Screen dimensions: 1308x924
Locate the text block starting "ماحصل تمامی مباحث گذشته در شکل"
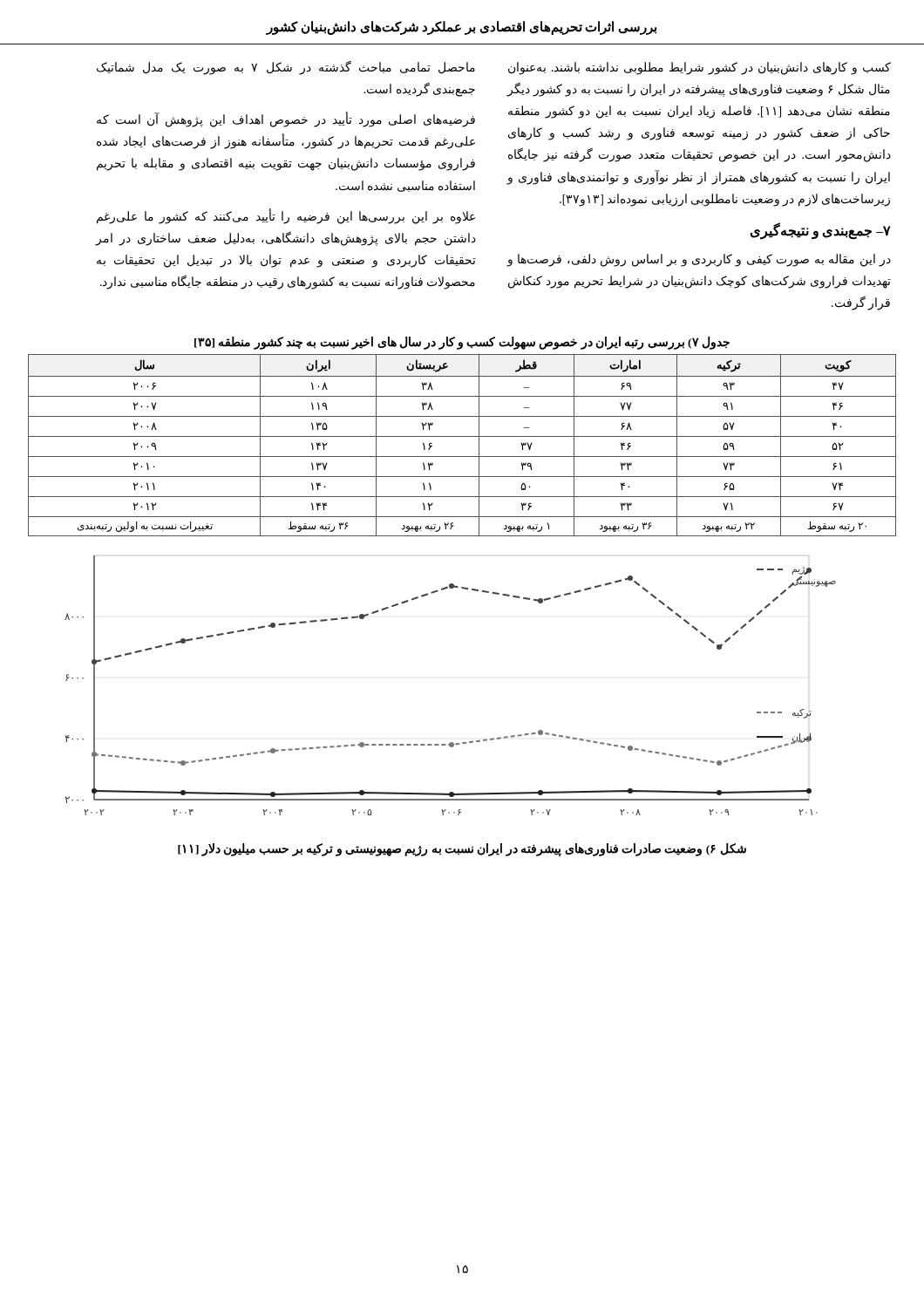[286, 79]
